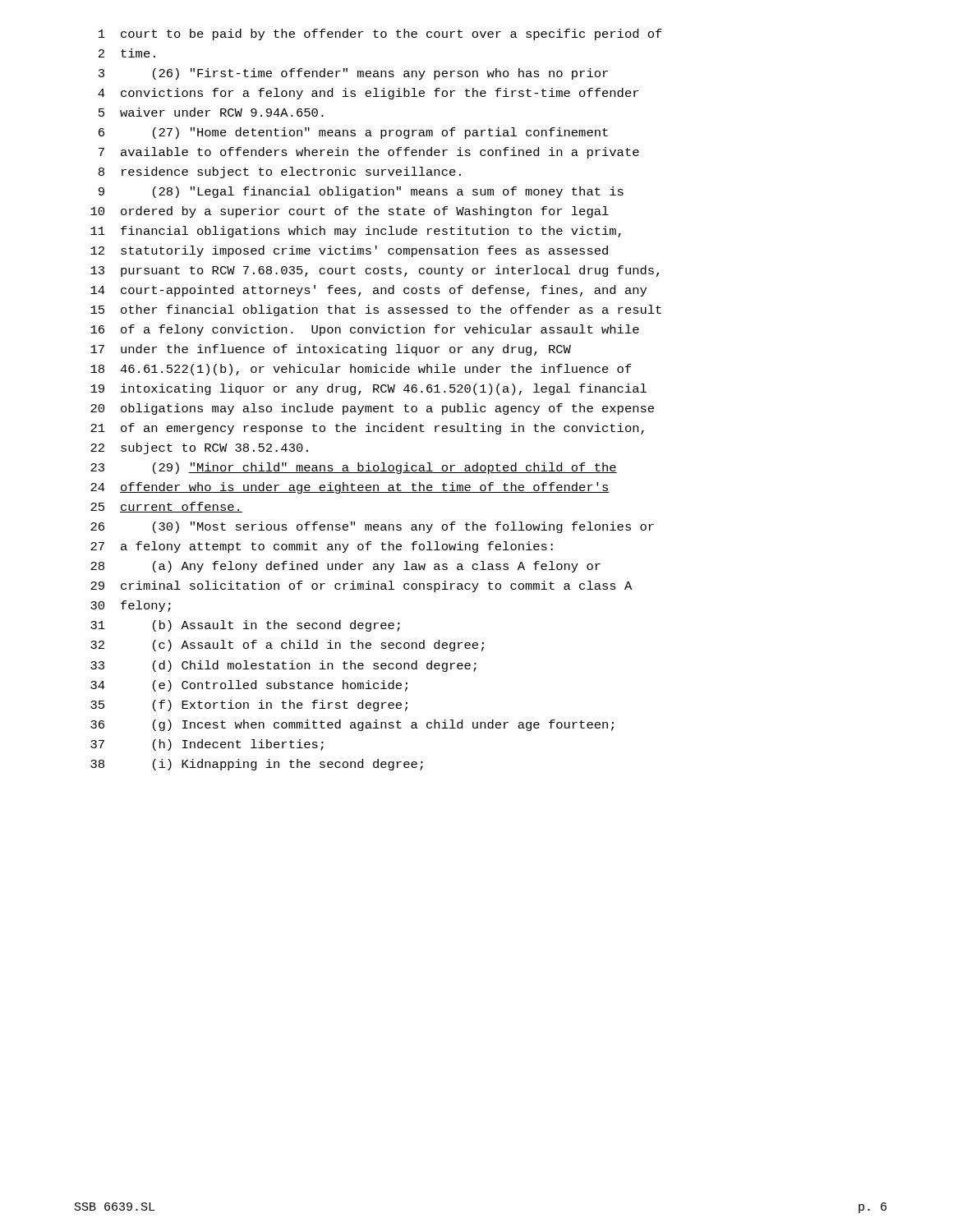The image size is (953, 1232).
Task: Locate the block of text that opens with "18 46.61.522(1)(b), or vehicular homicide while under"
Action: tap(481, 370)
